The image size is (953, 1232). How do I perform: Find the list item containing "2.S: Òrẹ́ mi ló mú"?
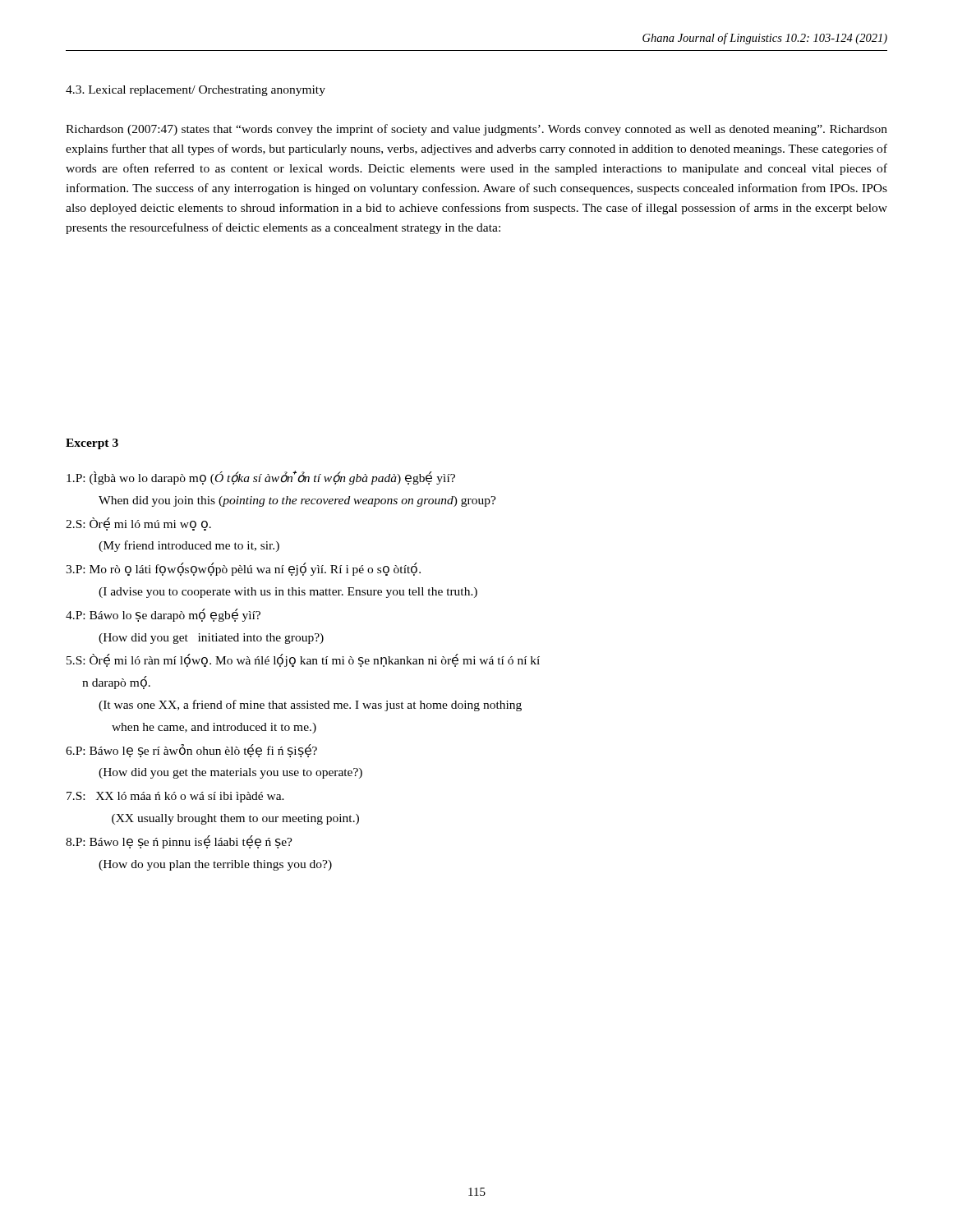coord(138,524)
